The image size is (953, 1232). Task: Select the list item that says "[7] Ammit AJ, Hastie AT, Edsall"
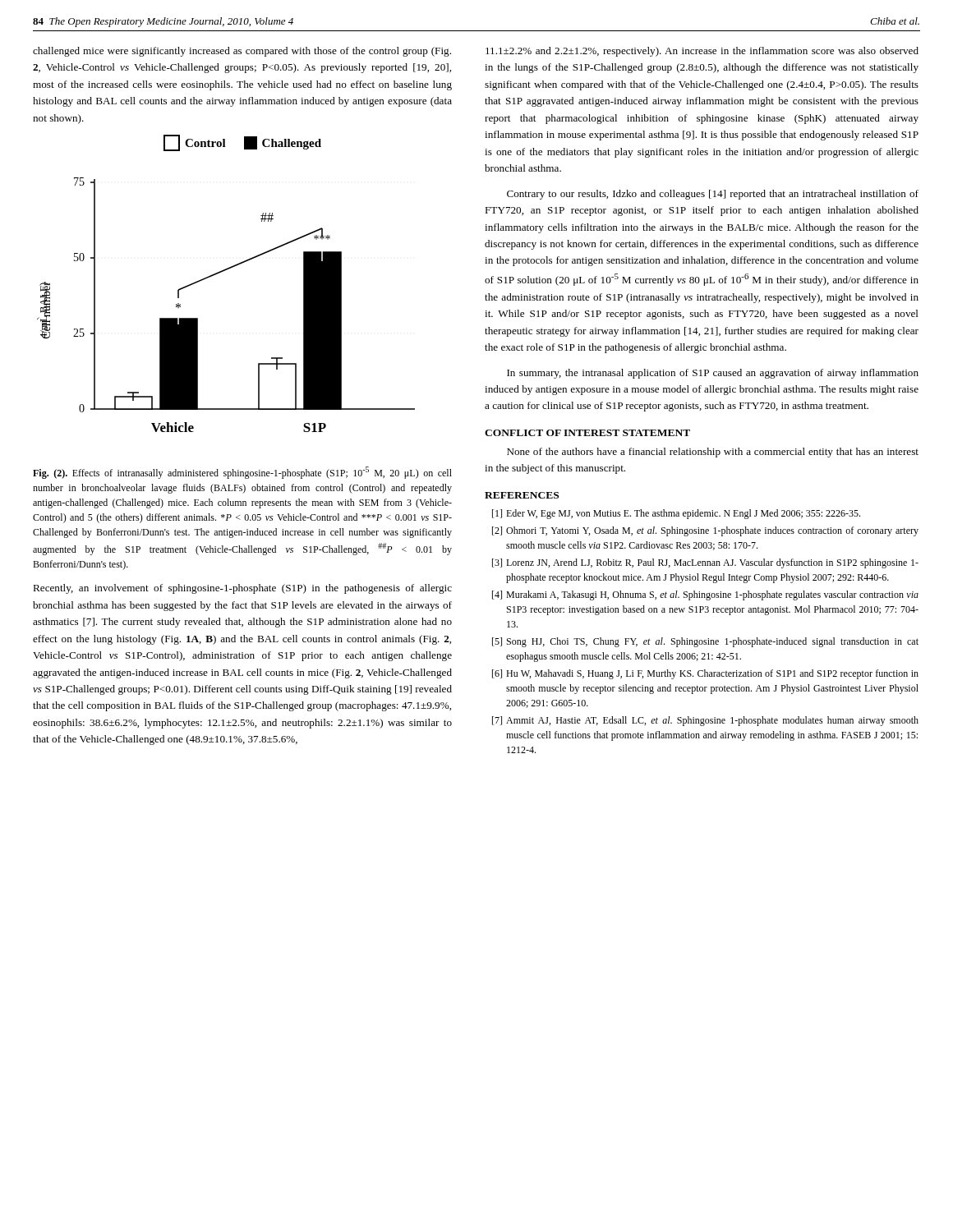(702, 735)
